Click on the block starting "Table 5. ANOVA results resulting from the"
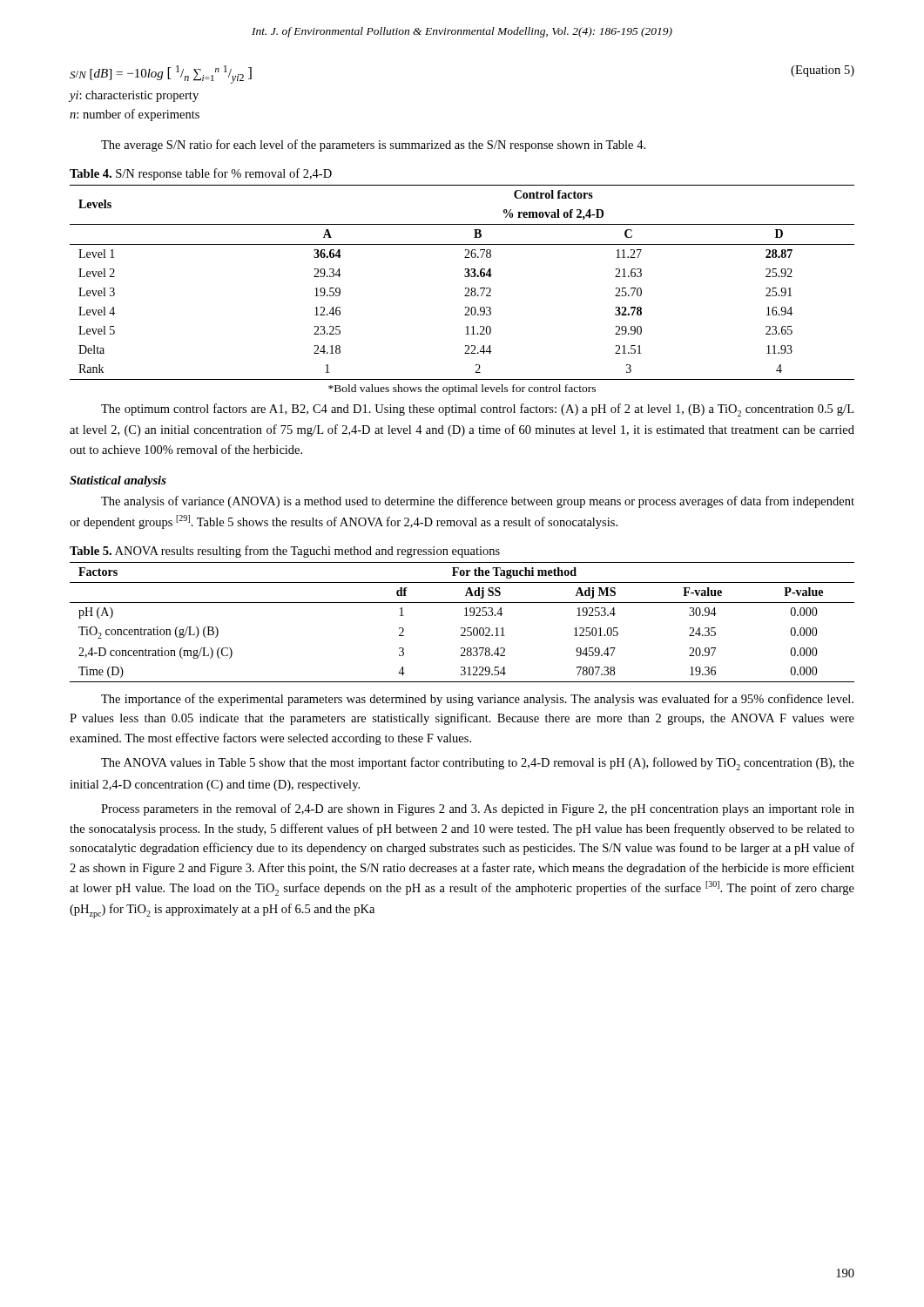924x1307 pixels. pyautogui.click(x=285, y=551)
